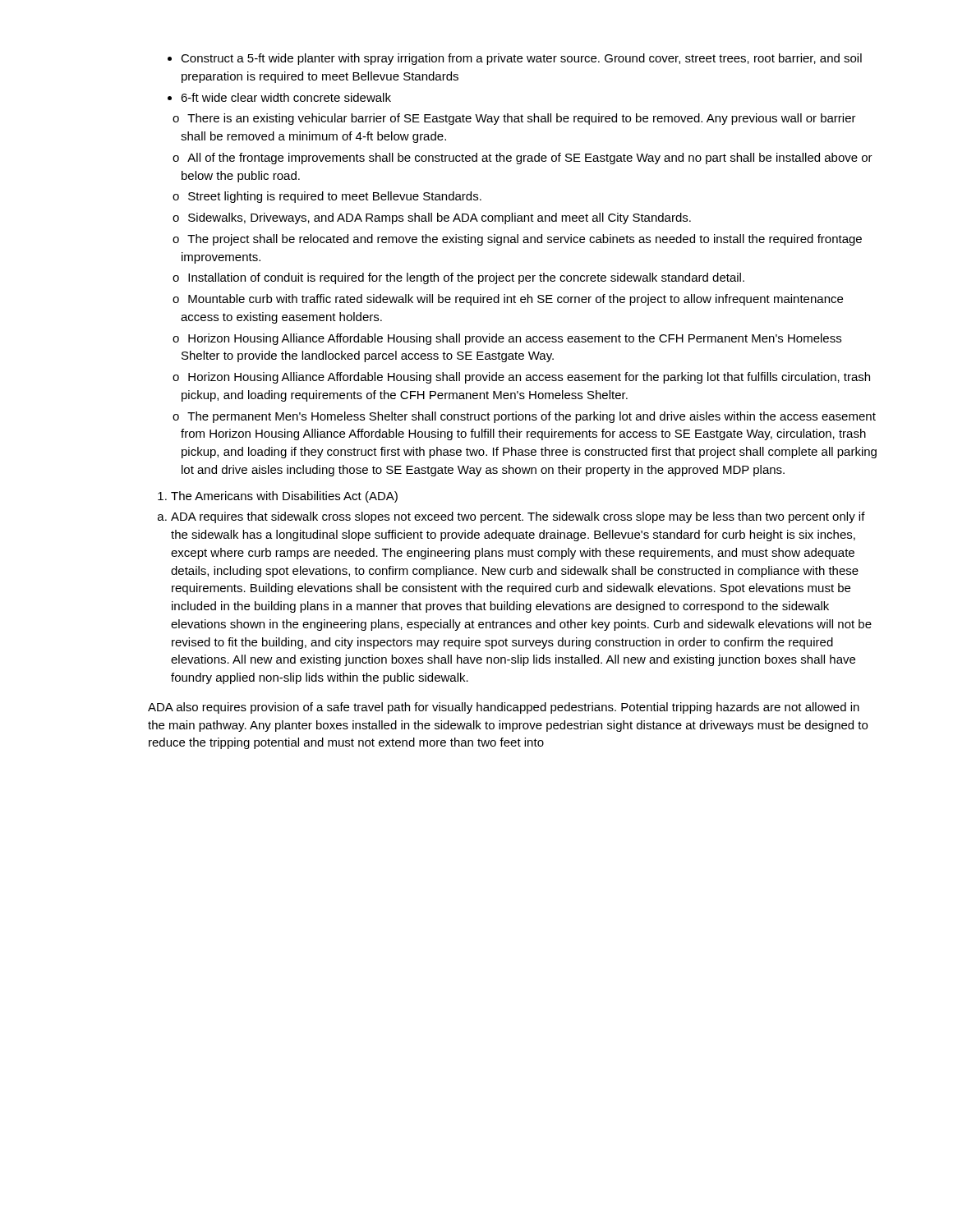This screenshot has height=1232, width=953.
Task: Locate the text "6-ft wide clear width concrete sidewalk"
Action: click(286, 97)
